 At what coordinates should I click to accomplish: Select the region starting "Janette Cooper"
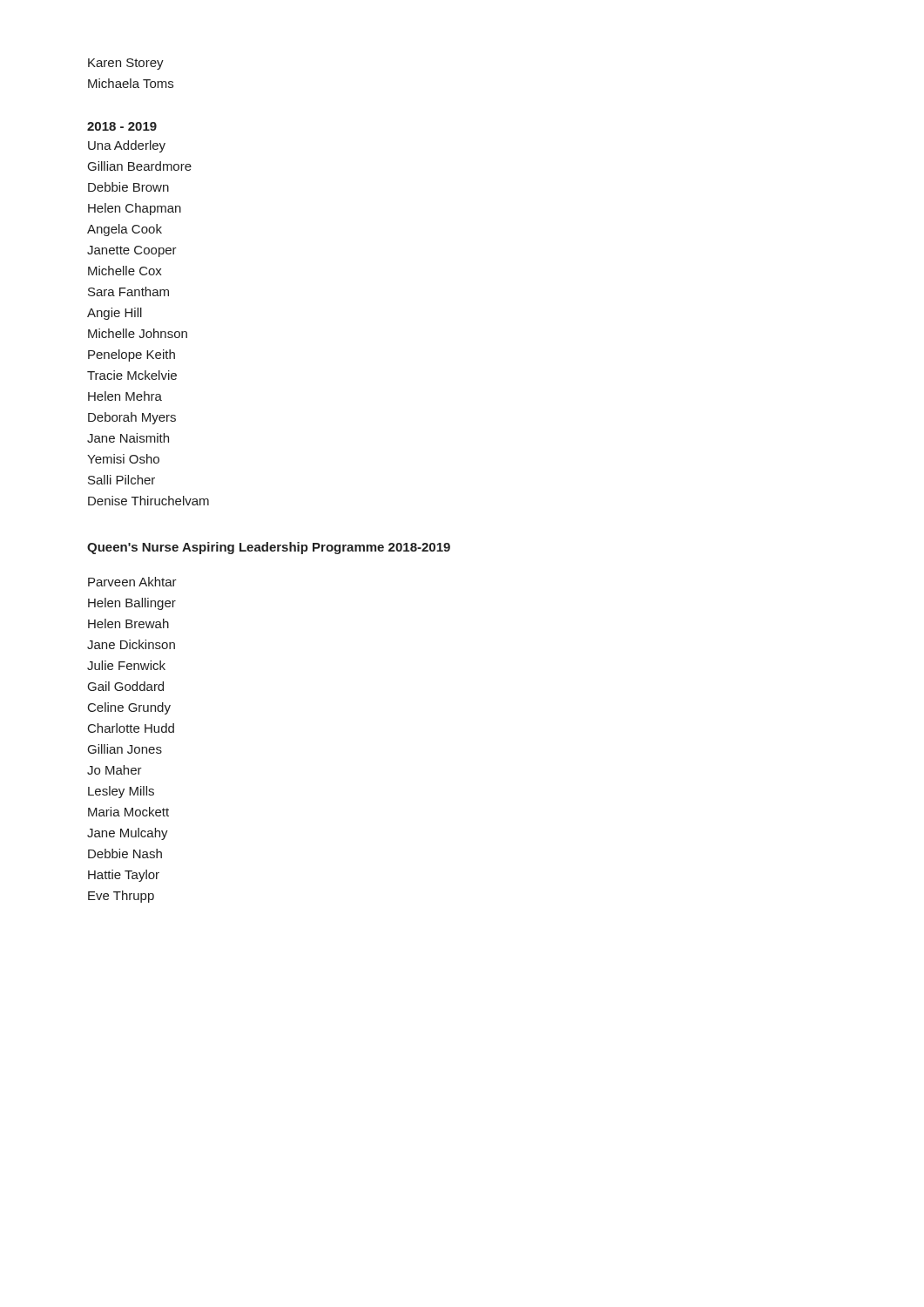coord(132,250)
